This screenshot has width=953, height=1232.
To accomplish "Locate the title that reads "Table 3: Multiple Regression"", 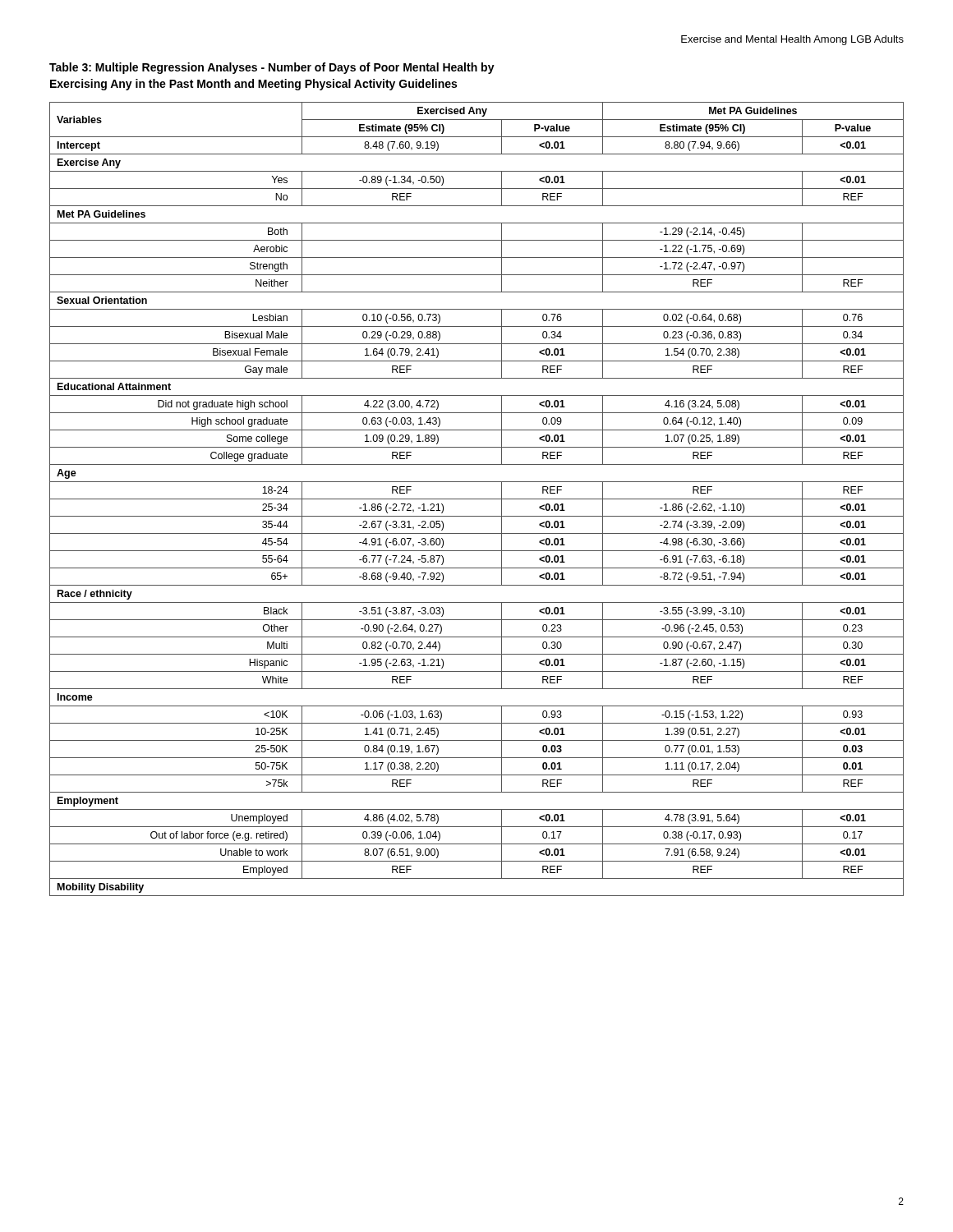I will click(272, 75).
